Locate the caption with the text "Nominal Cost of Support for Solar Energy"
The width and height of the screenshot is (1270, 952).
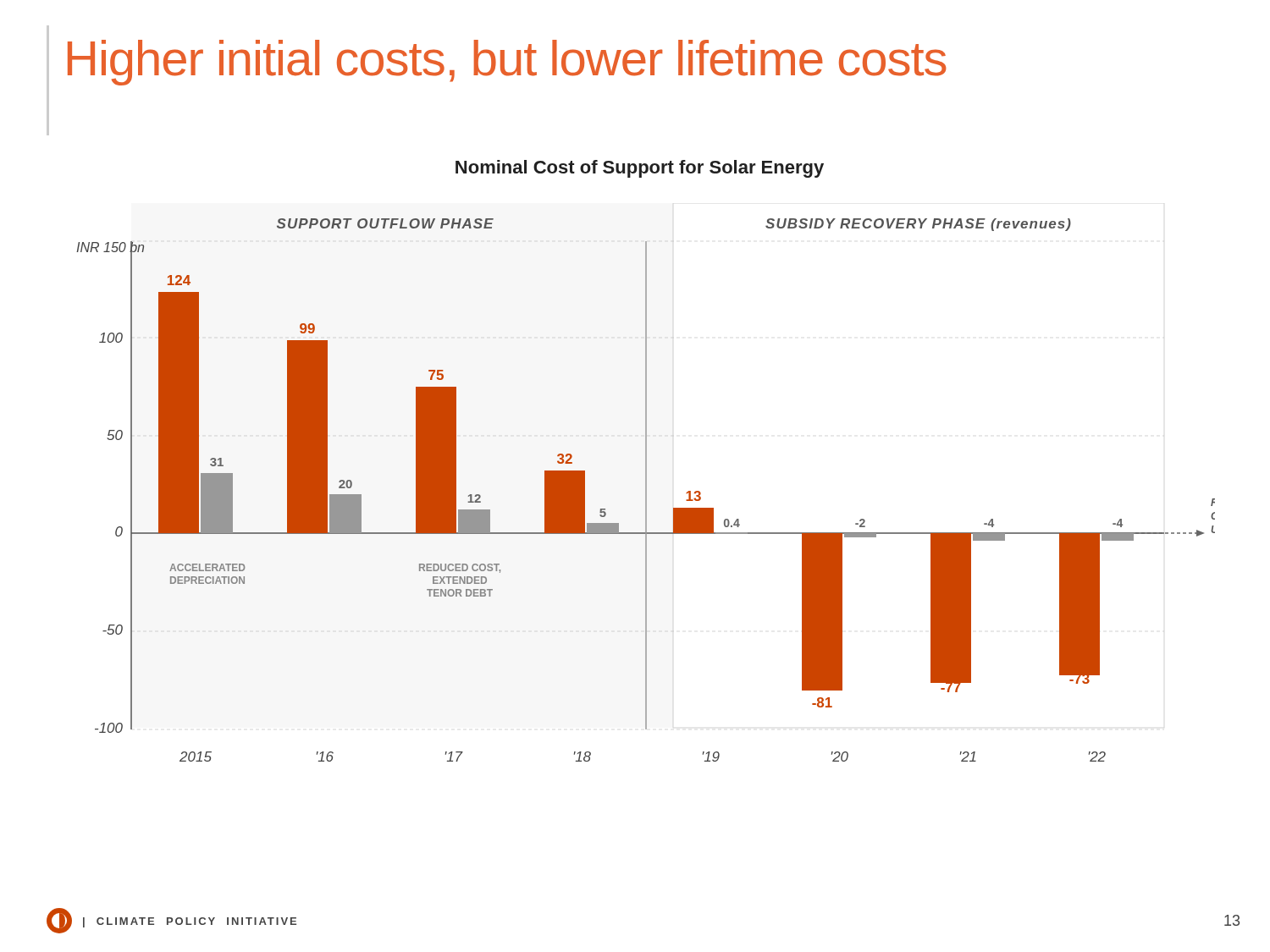click(x=639, y=167)
